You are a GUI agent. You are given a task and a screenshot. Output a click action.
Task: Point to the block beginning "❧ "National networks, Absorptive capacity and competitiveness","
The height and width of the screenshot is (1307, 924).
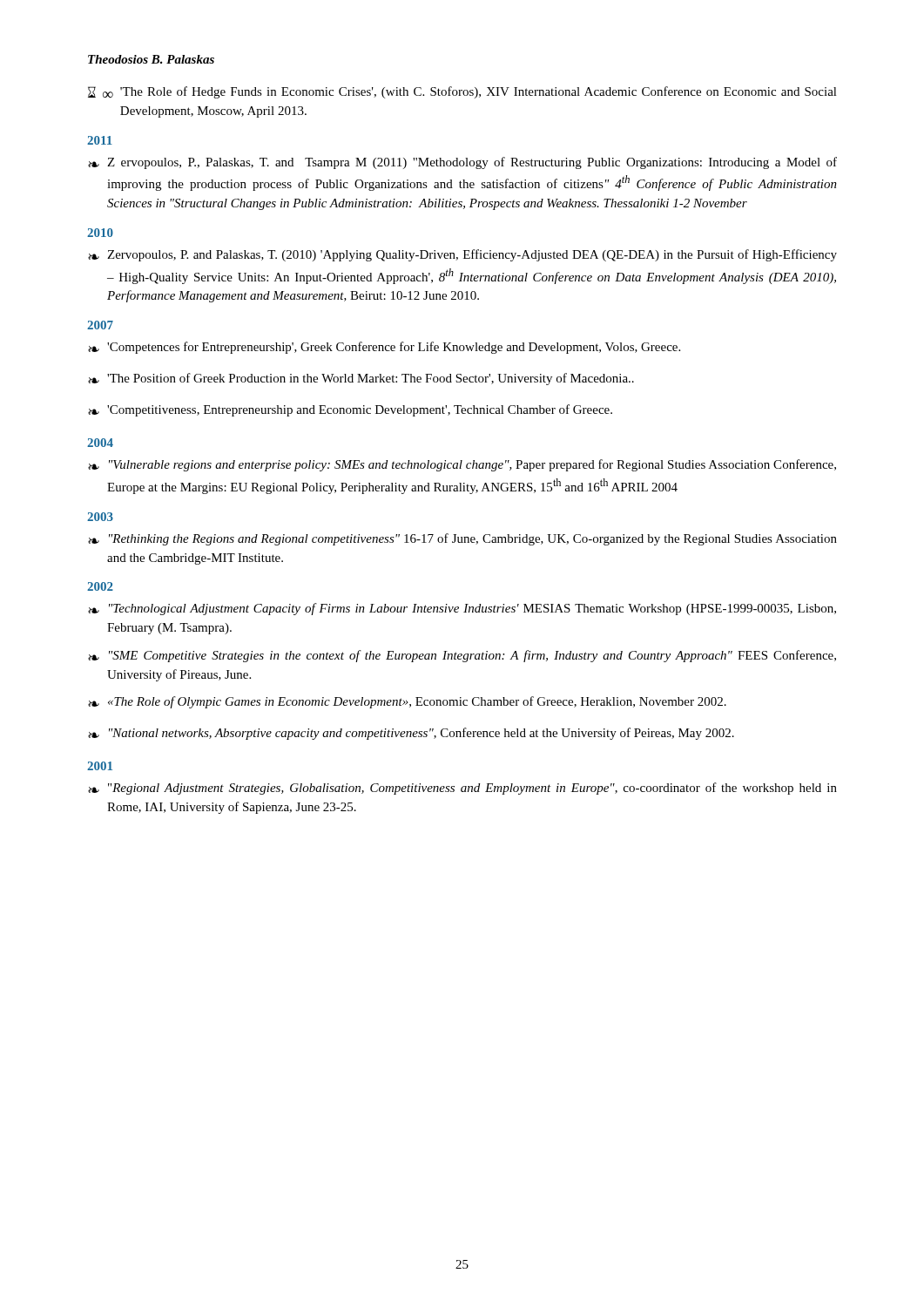[x=462, y=736]
